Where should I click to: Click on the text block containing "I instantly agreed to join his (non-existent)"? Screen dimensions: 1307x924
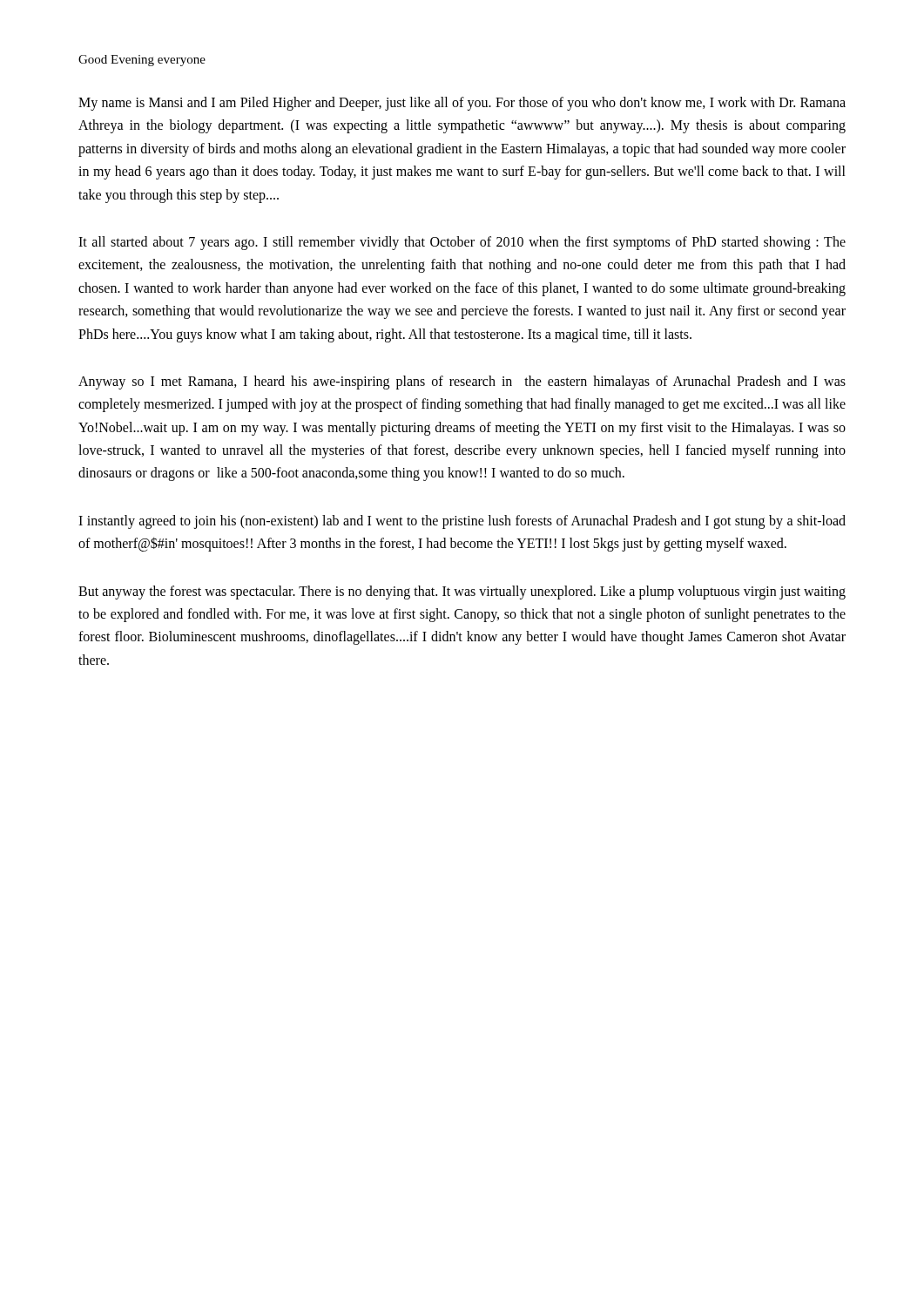(462, 532)
